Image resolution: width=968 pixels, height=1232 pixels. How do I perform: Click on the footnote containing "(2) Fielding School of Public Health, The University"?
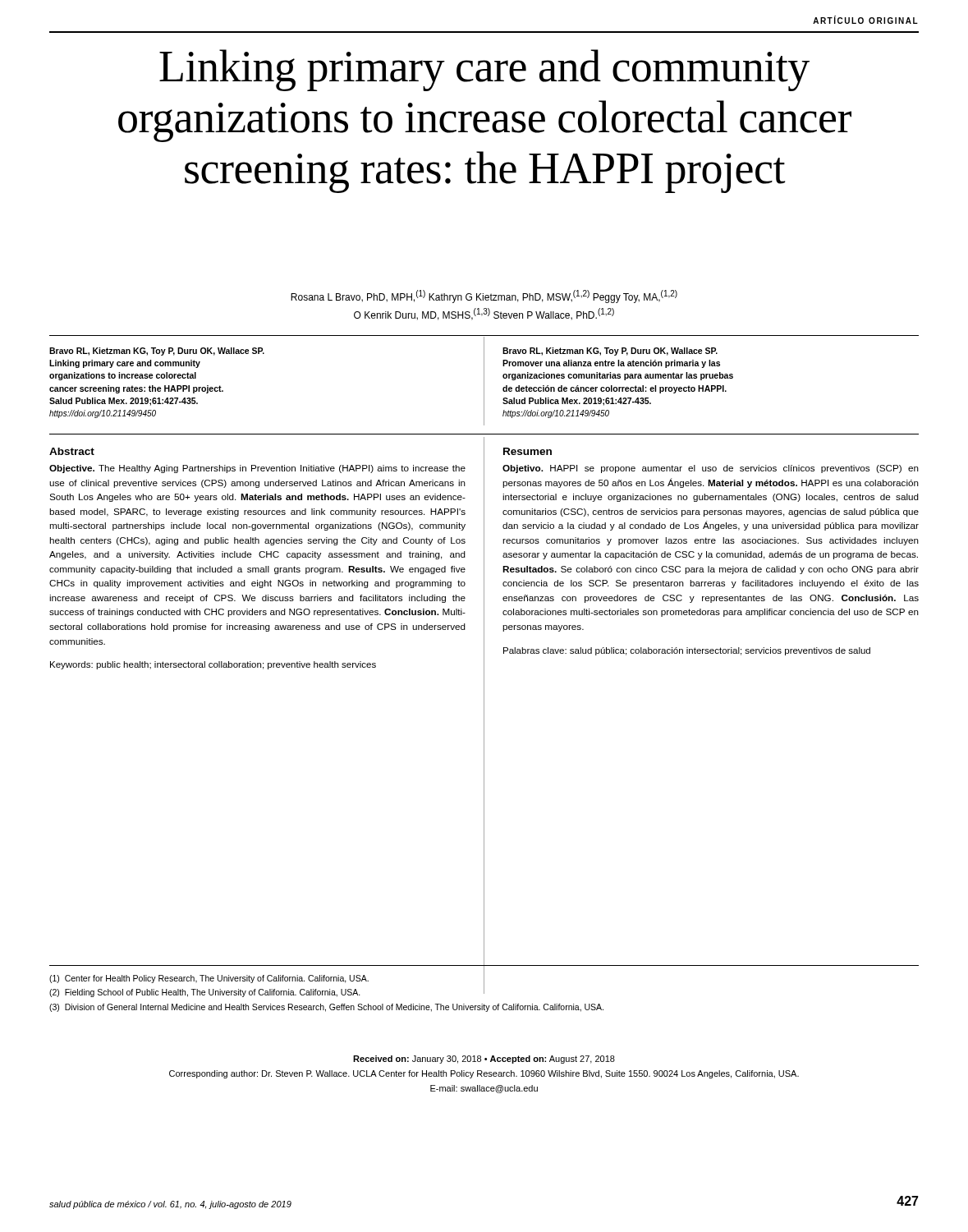205,992
